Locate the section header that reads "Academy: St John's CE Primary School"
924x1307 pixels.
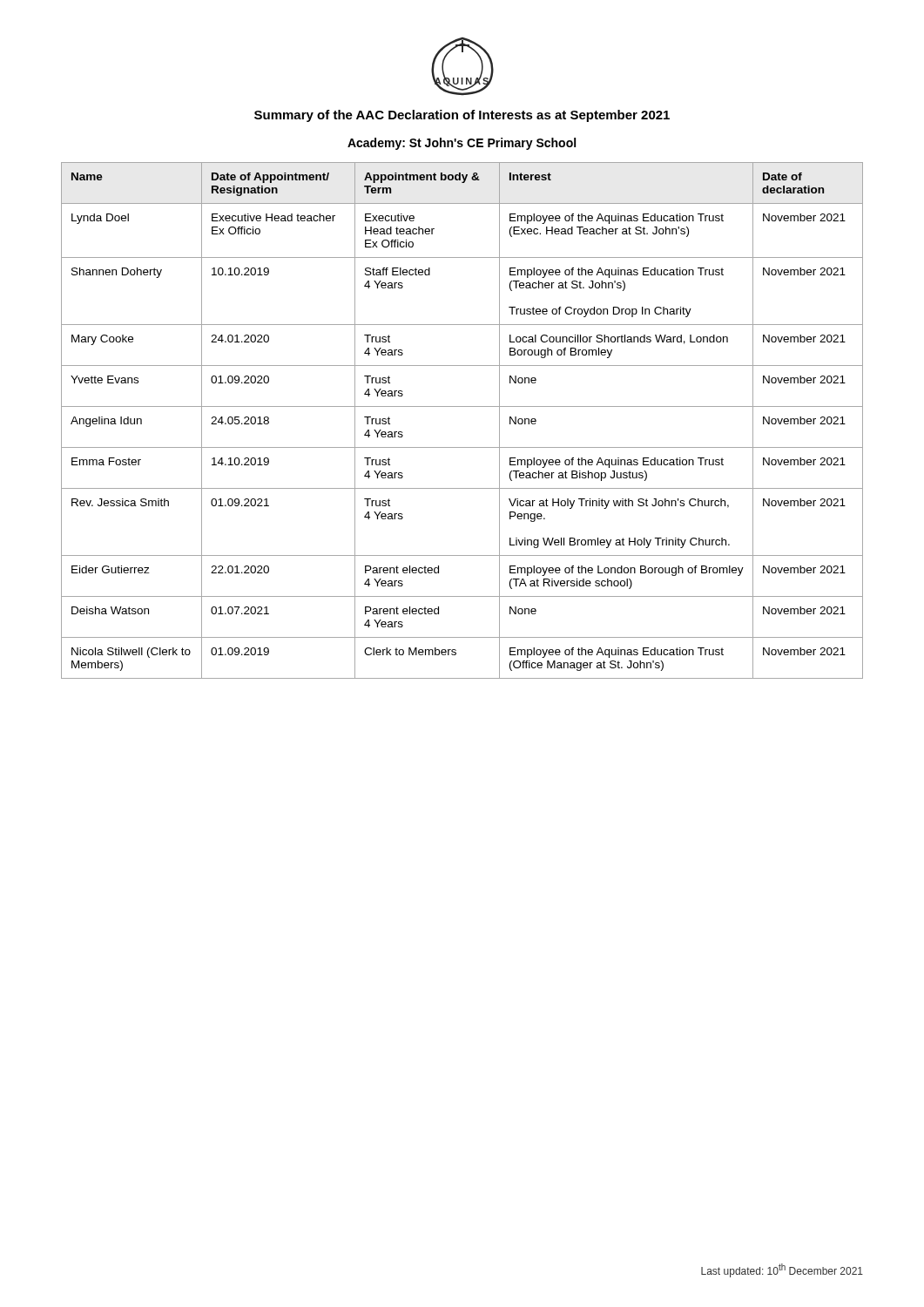click(x=462, y=143)
